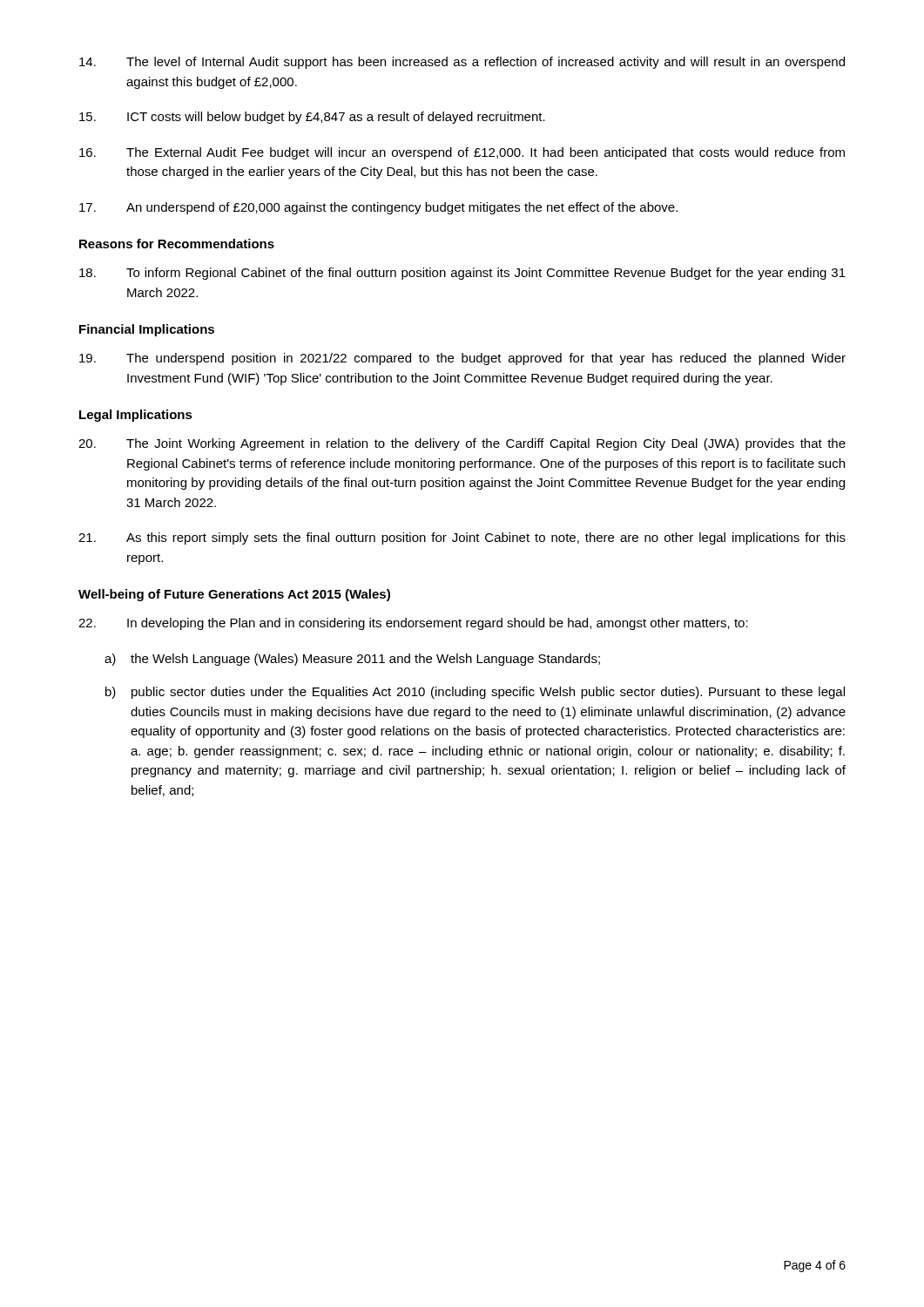
Task: Locate the list item that says "a) the Welsh Language (Wales) Measure"
Action: tap(475, 658)
